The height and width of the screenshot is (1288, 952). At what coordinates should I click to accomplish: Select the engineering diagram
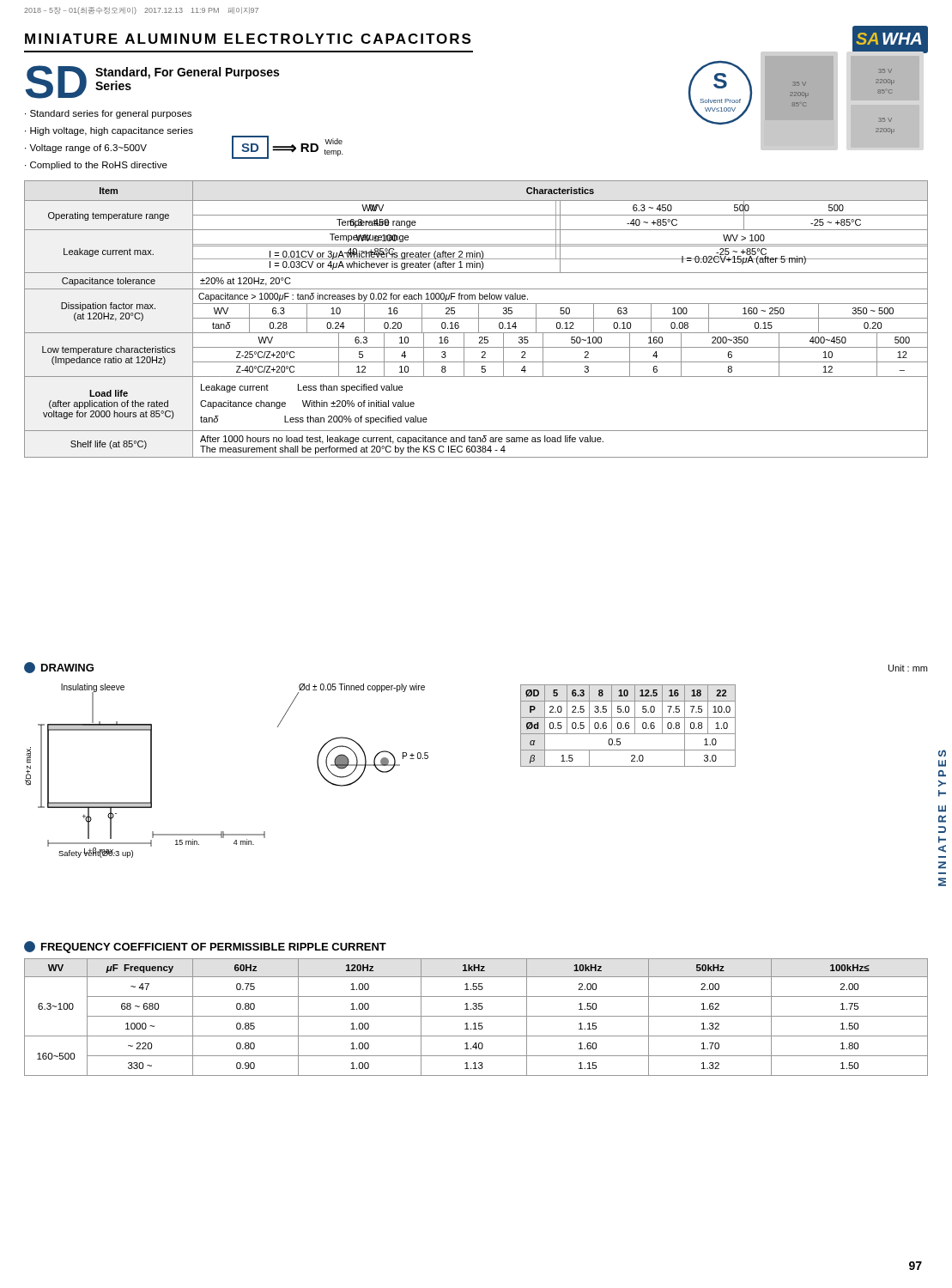click(476, 770)
